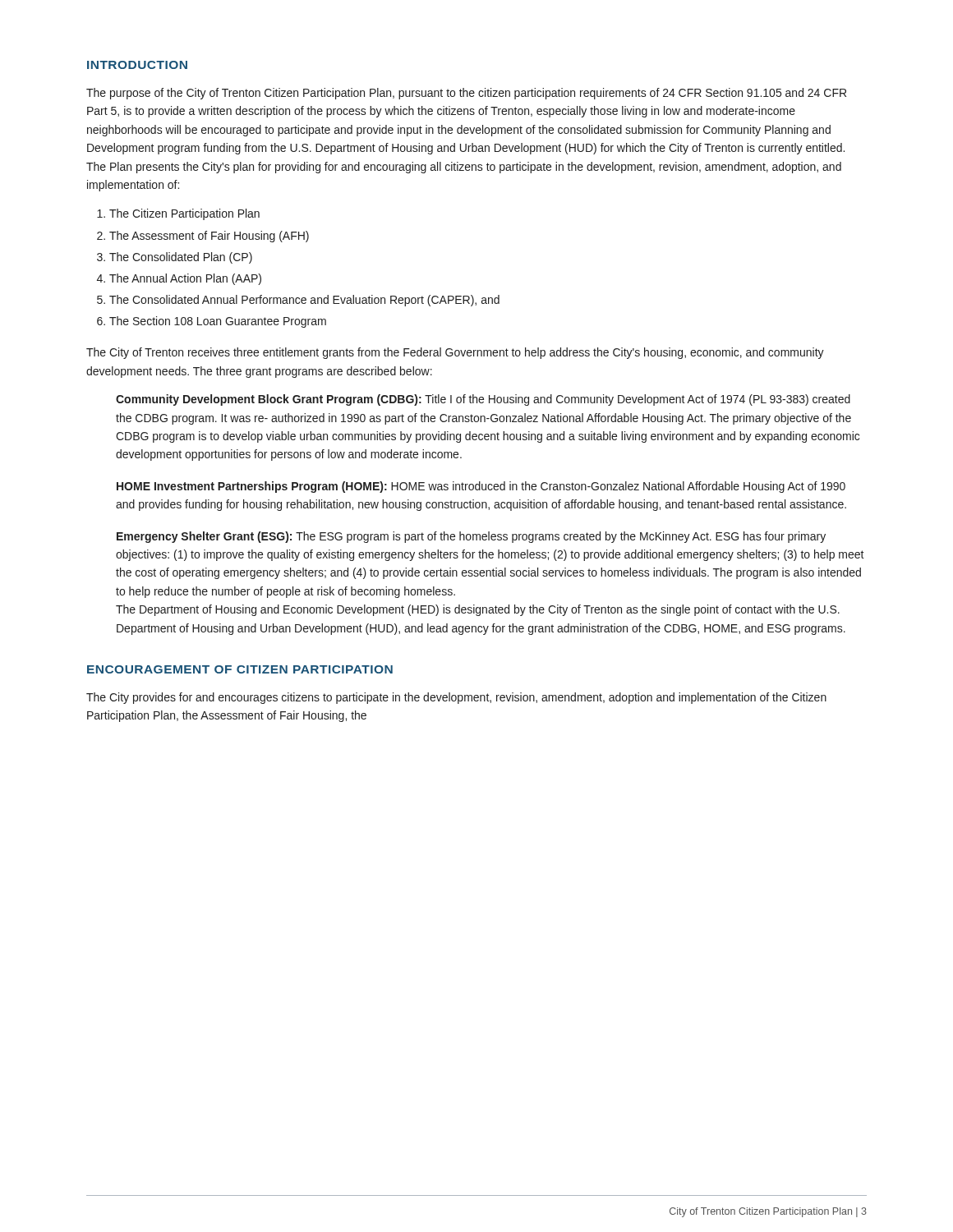This screenshot has height=1232, width=953.
Task: Navigate to the region starting "Emergency Shelter Grant (ESG): The ESG"
Action: [490, 582]
